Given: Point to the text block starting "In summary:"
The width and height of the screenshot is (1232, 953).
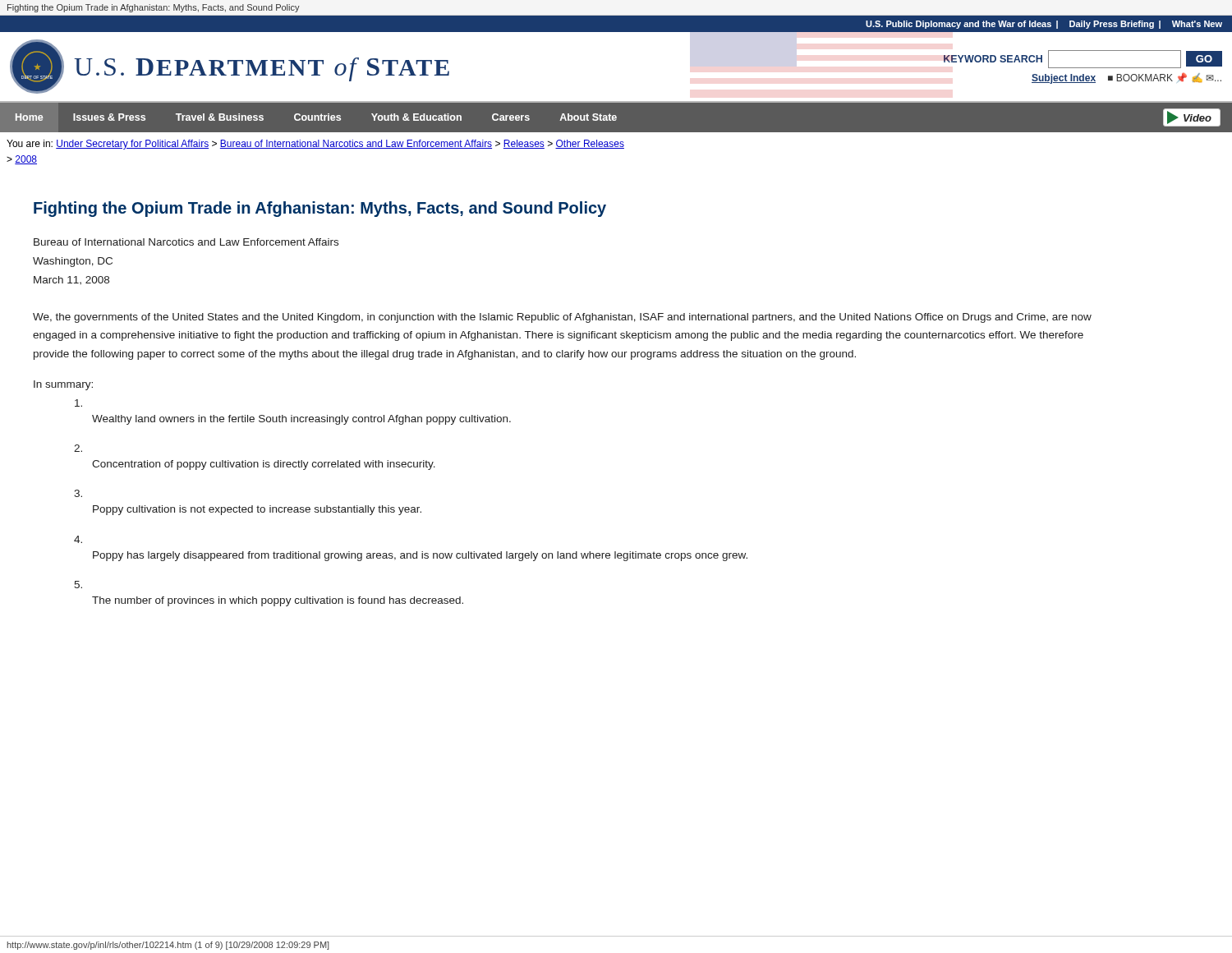Looking at the screenshot, I should (63, 384).
